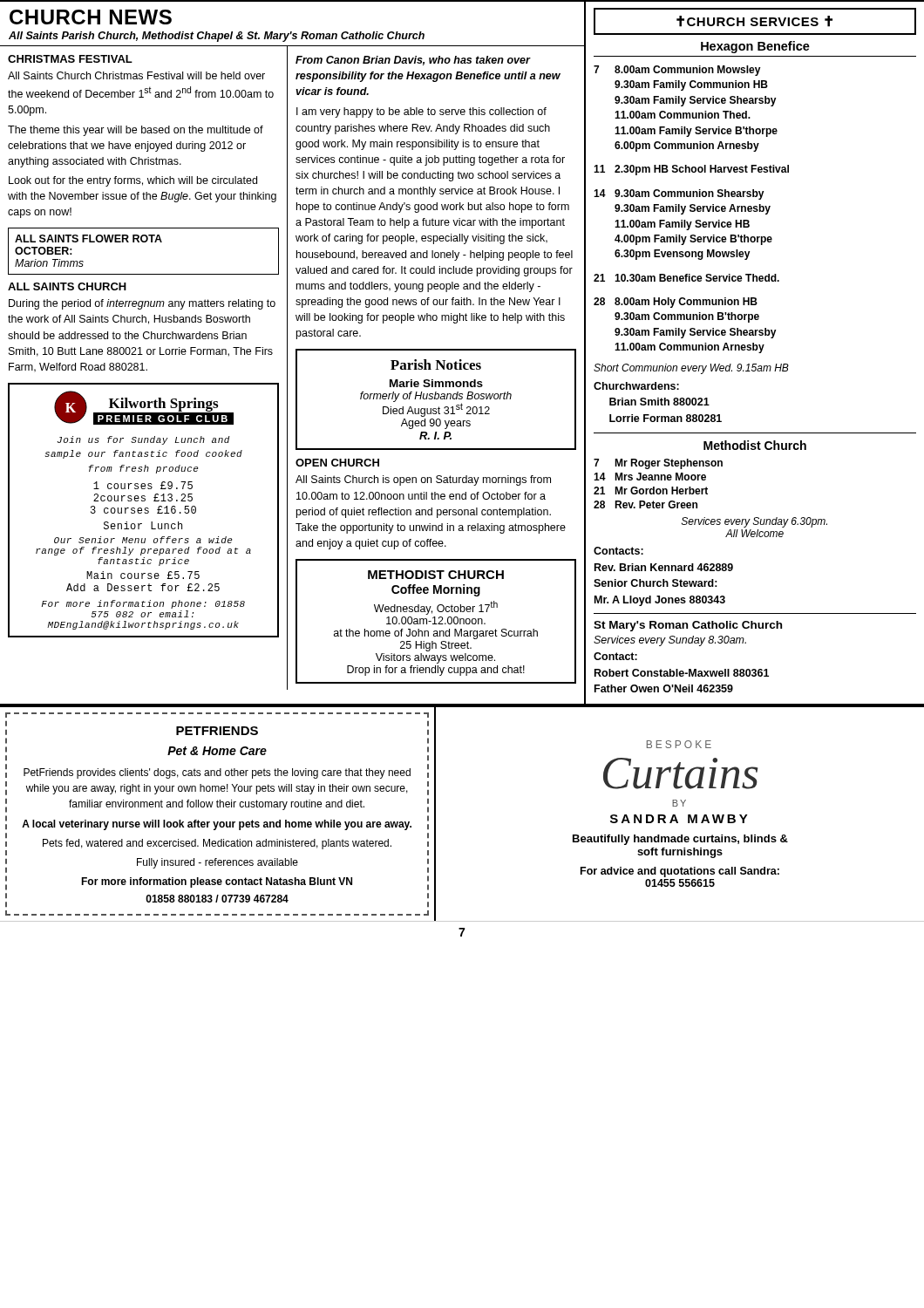This screenshot has width=924, height=1308.
Task: Select the text starting "Contact: Robert Constable-Maxwell 880361 Father Owen O'Neil"
Action: click(x=681, y=673)
